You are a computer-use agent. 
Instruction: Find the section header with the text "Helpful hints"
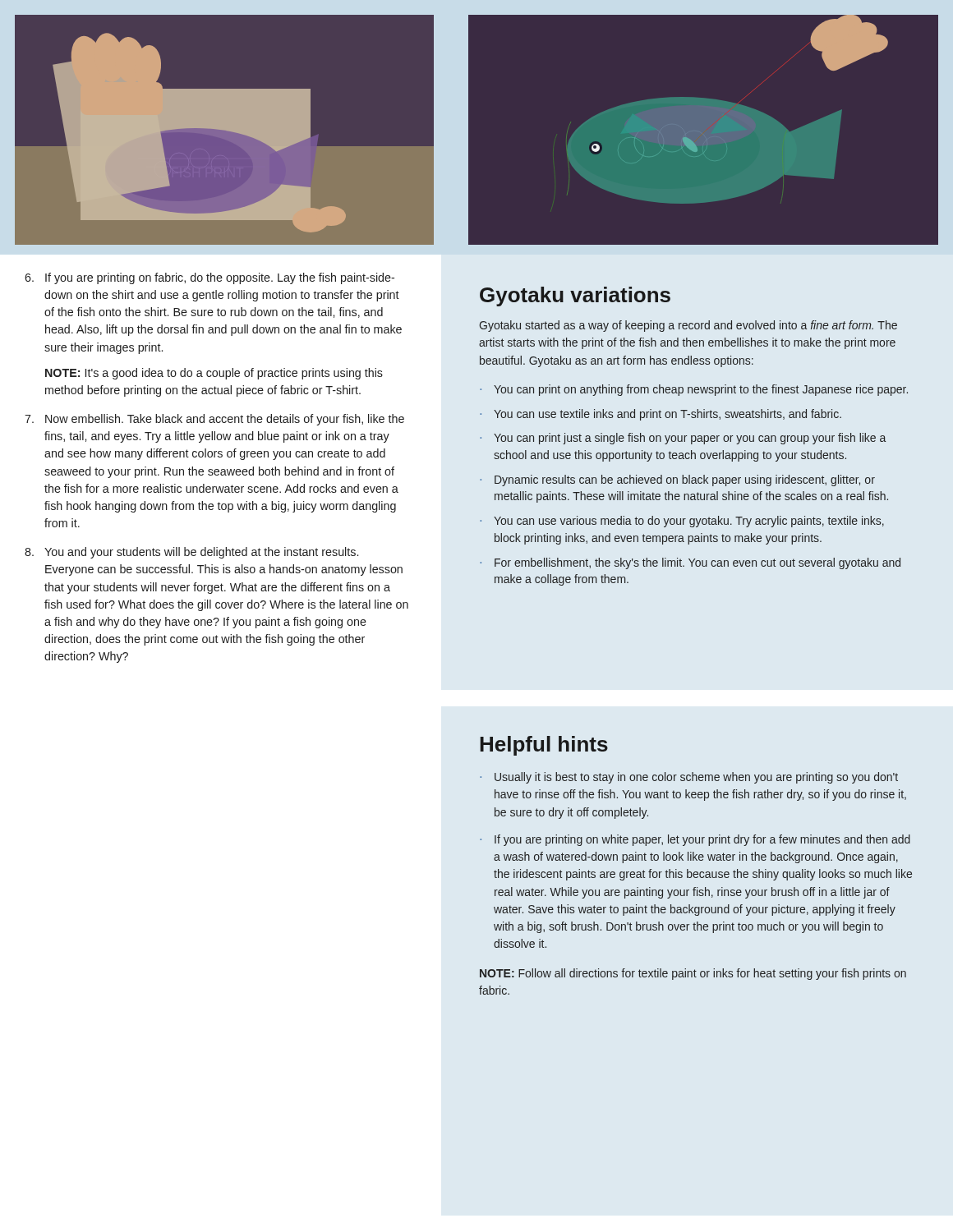[x=544, y=744]
